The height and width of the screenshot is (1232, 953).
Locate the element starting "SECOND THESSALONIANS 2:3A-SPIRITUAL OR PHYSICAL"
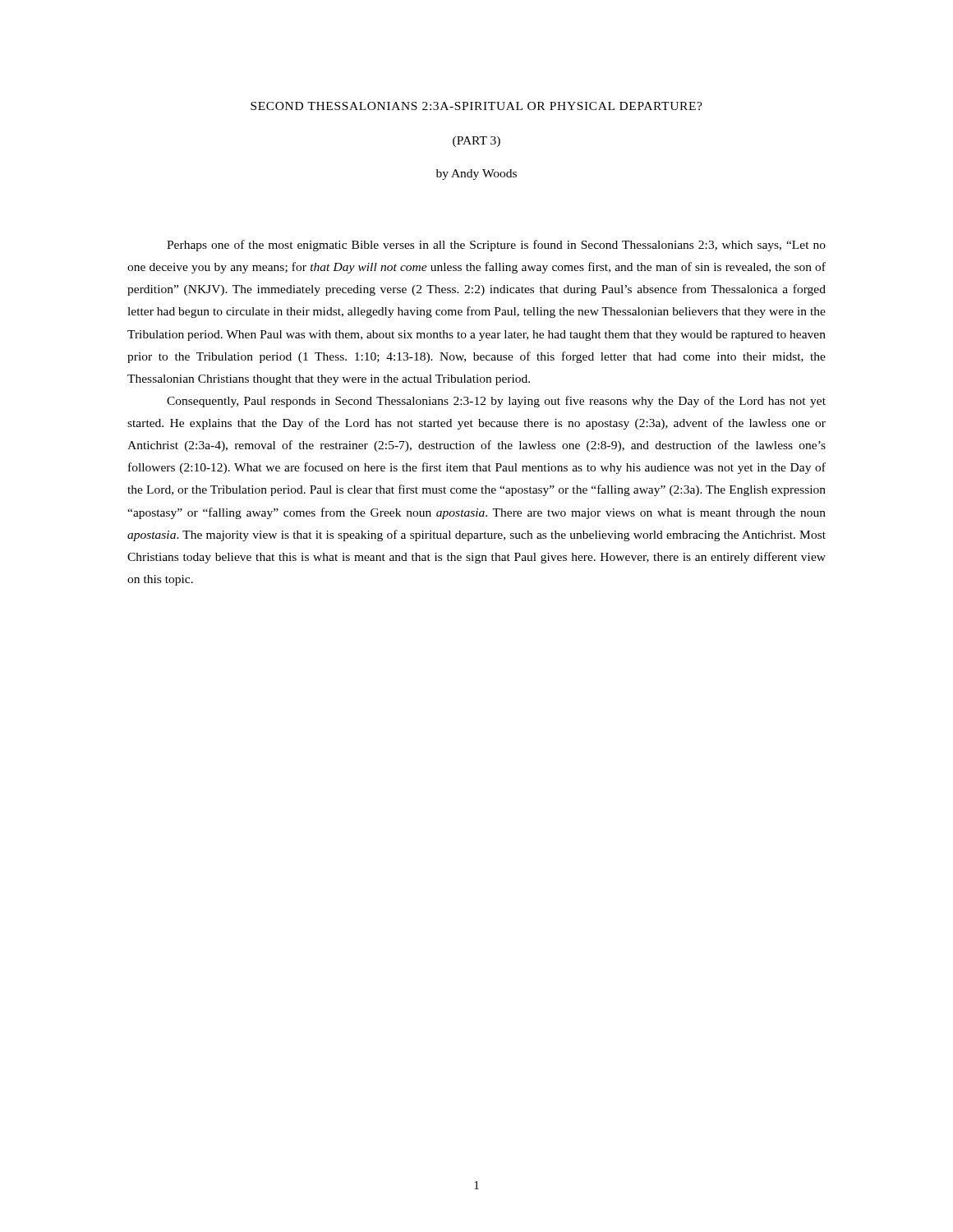[x=476, y=106]
